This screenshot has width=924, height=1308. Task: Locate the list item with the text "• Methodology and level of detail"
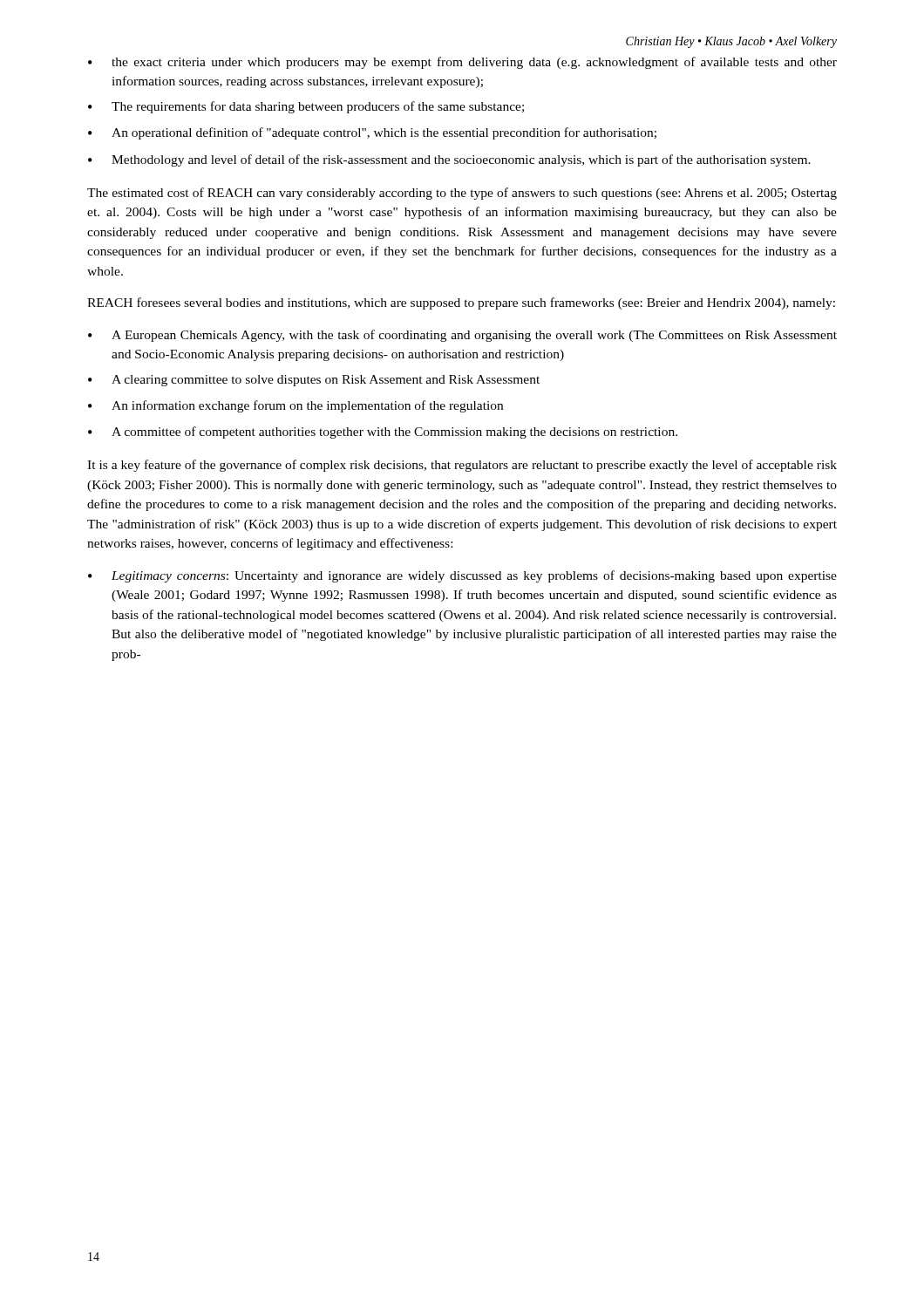[462, 160]
